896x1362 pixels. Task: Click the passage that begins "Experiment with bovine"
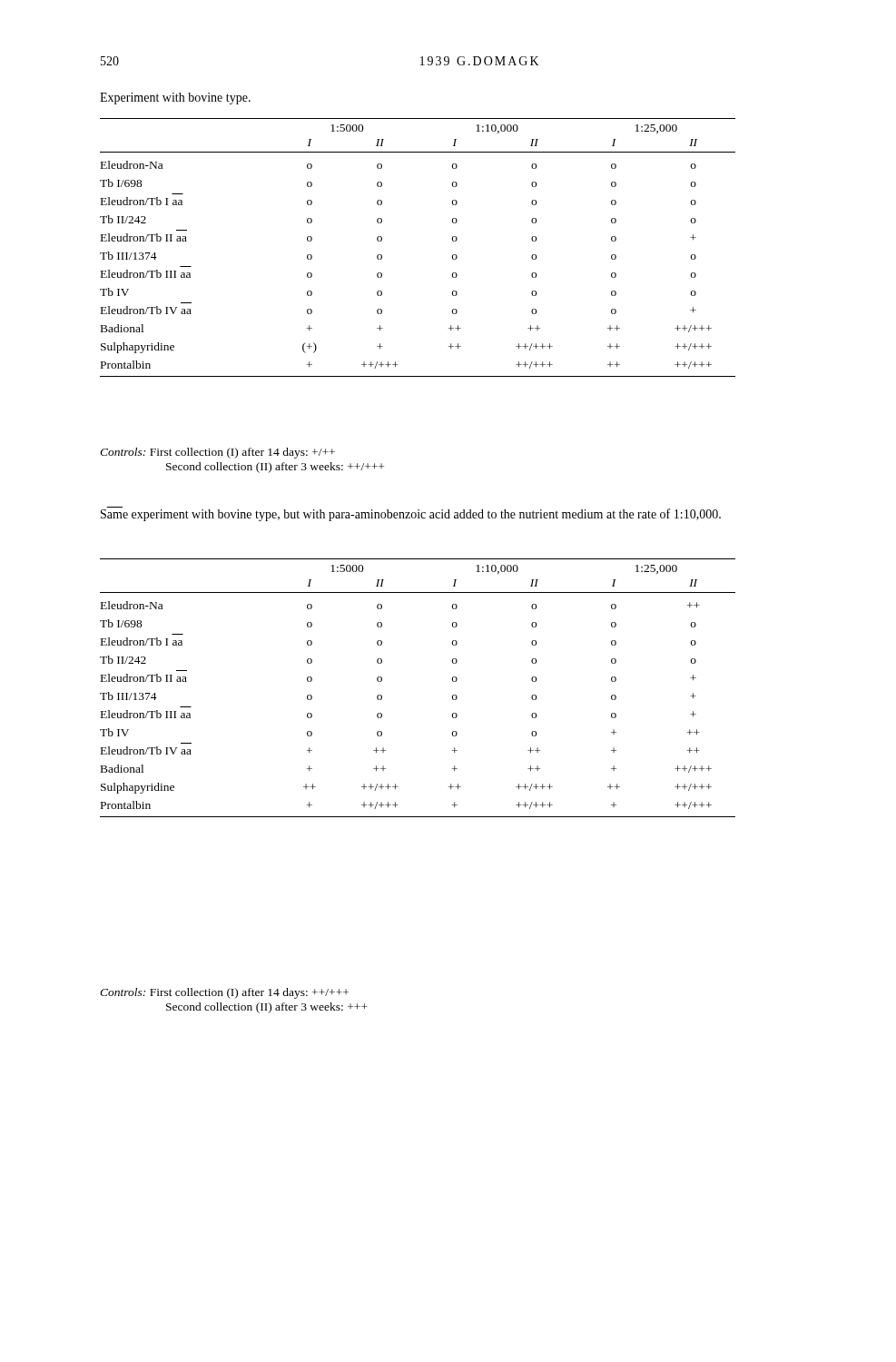click(x=175, y=98)
